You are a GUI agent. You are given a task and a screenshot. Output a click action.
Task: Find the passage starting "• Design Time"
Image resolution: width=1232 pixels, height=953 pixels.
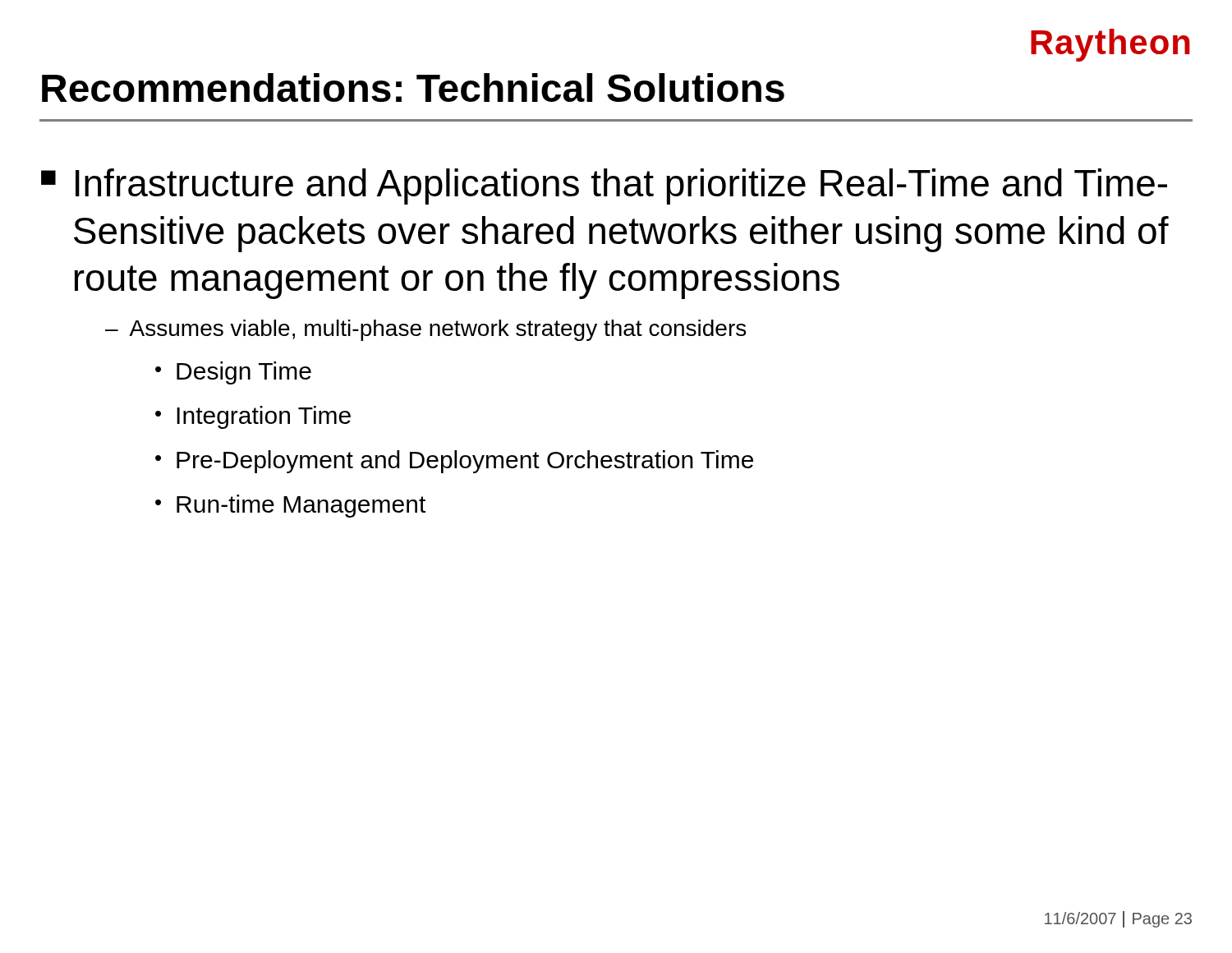[x=233, y=371]
